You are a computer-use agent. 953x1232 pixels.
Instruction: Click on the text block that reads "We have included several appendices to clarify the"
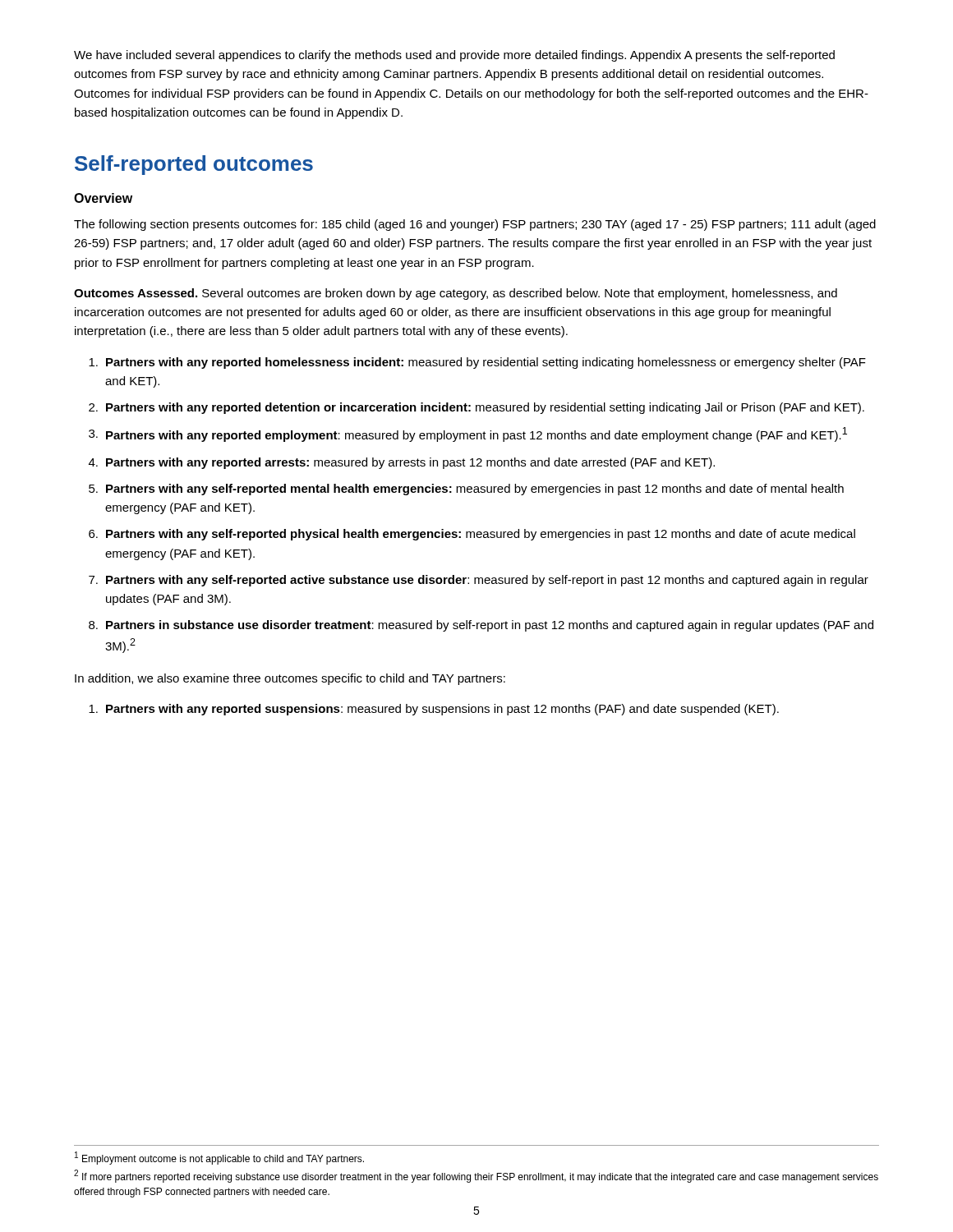[471, 83]
